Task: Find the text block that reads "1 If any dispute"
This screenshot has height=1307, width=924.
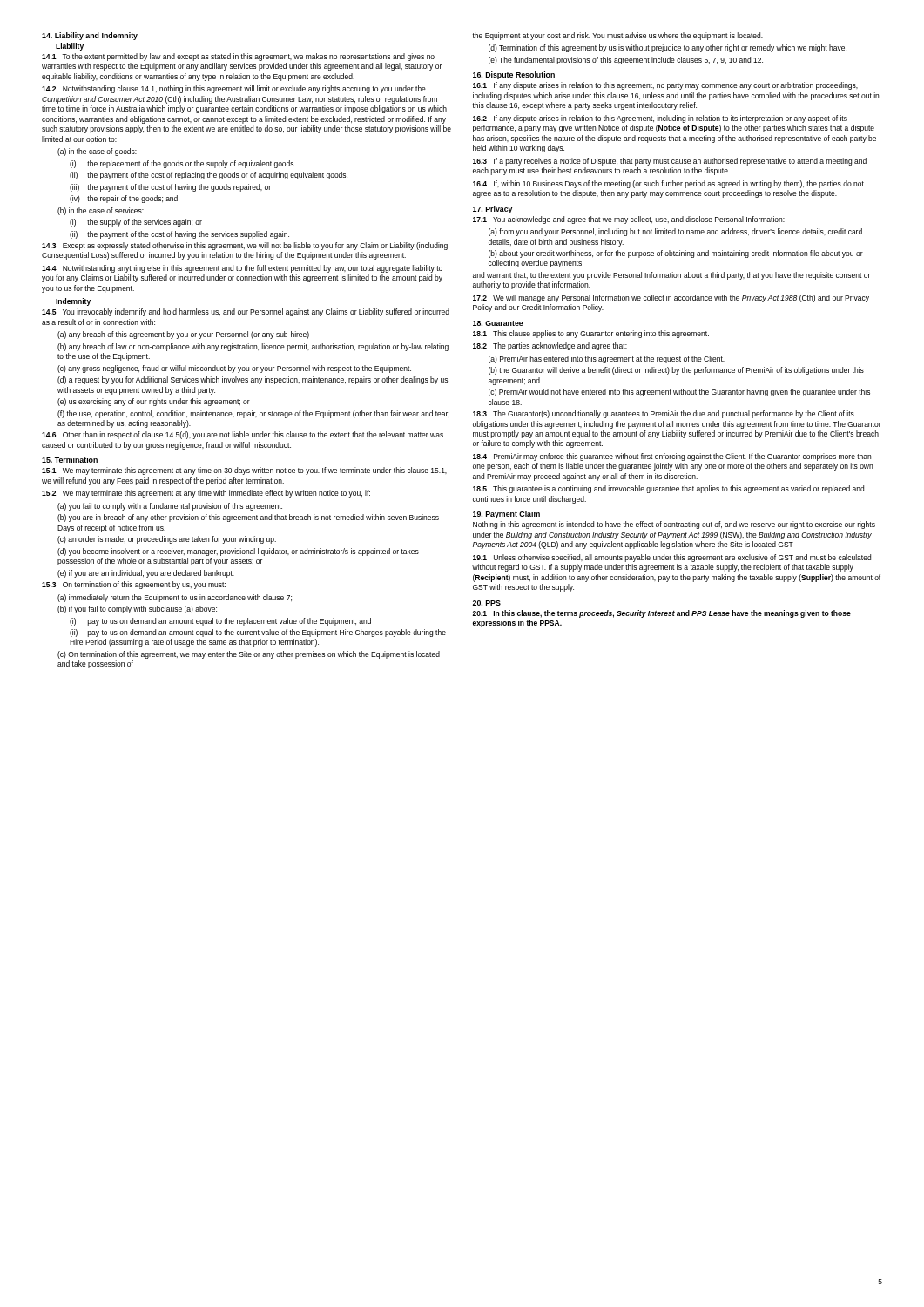Action: [676, 96]
